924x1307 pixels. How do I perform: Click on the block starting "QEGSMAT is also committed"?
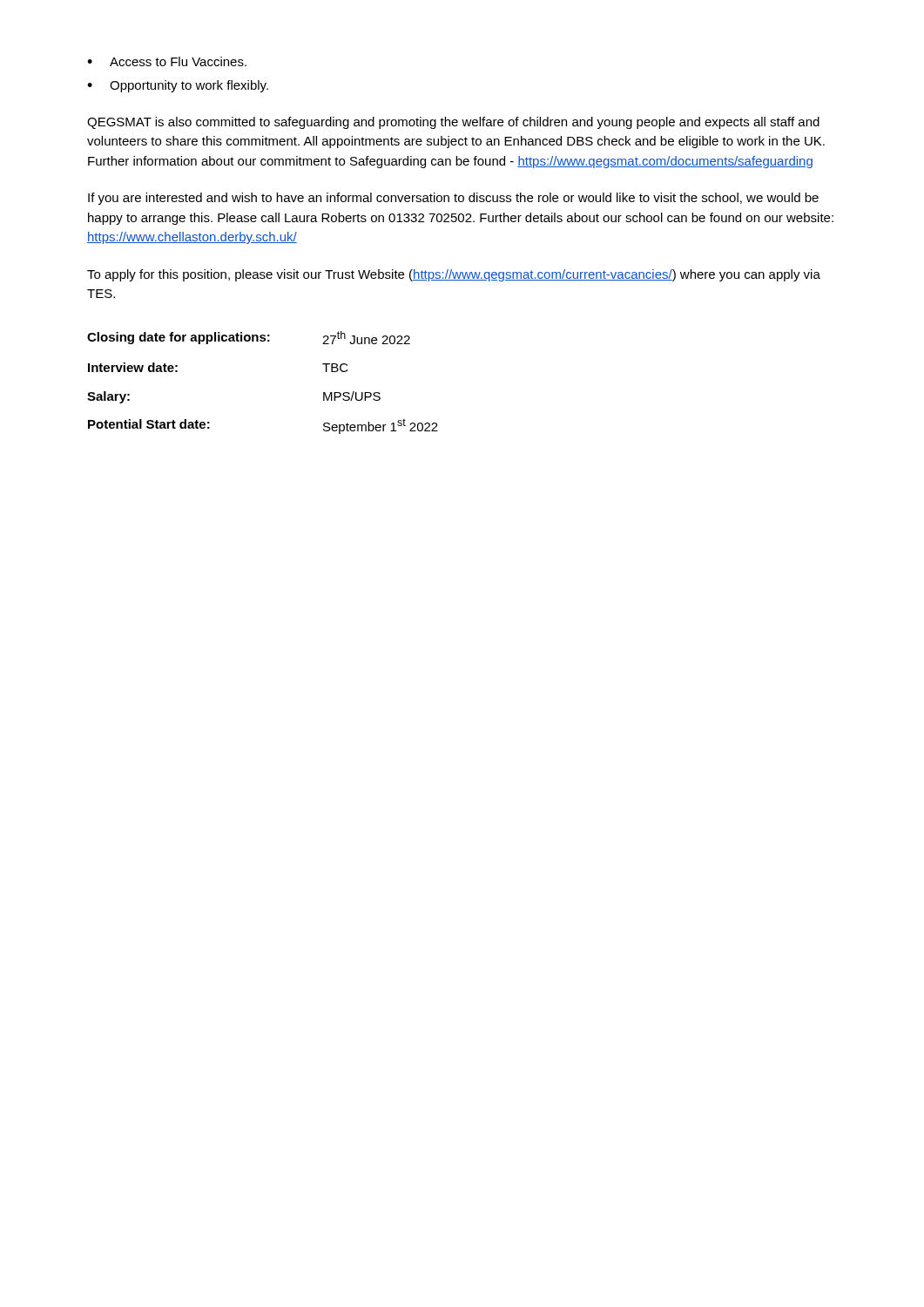coord(456,141)
